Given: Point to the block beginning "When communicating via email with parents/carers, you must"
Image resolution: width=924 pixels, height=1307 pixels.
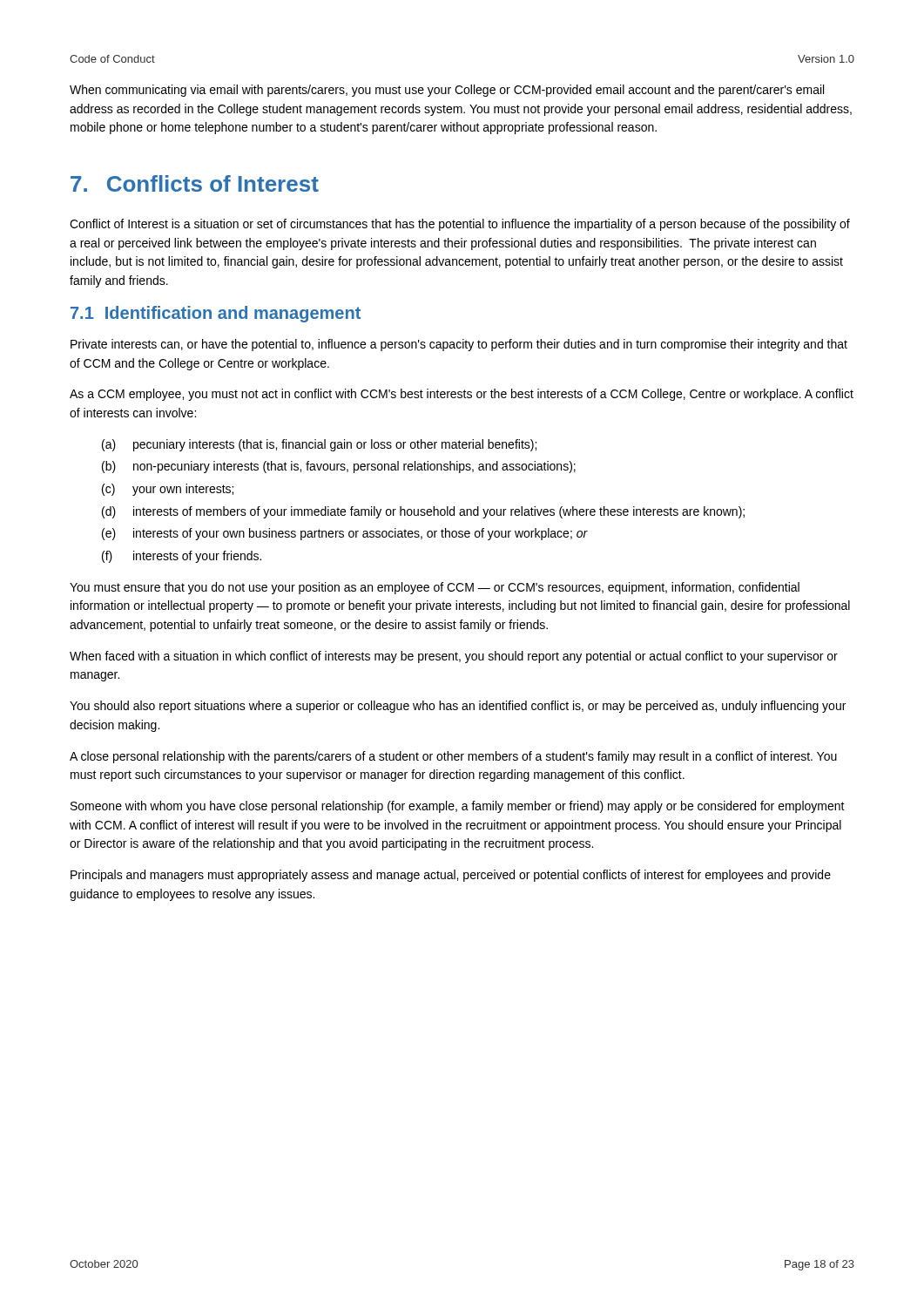Looking at the screenshot, I should (461, 109).
